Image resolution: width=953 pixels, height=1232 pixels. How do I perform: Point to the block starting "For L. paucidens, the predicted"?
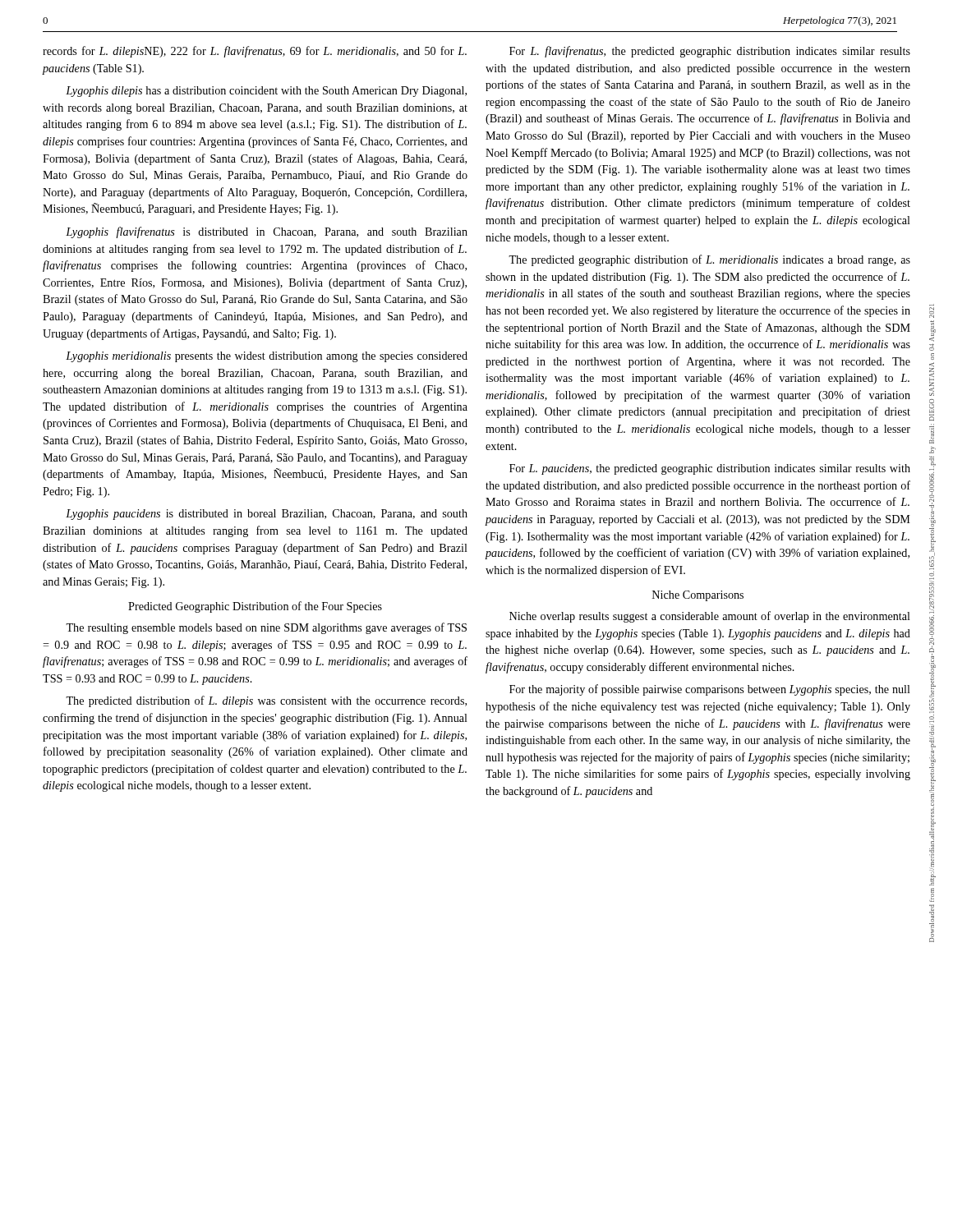698,519
